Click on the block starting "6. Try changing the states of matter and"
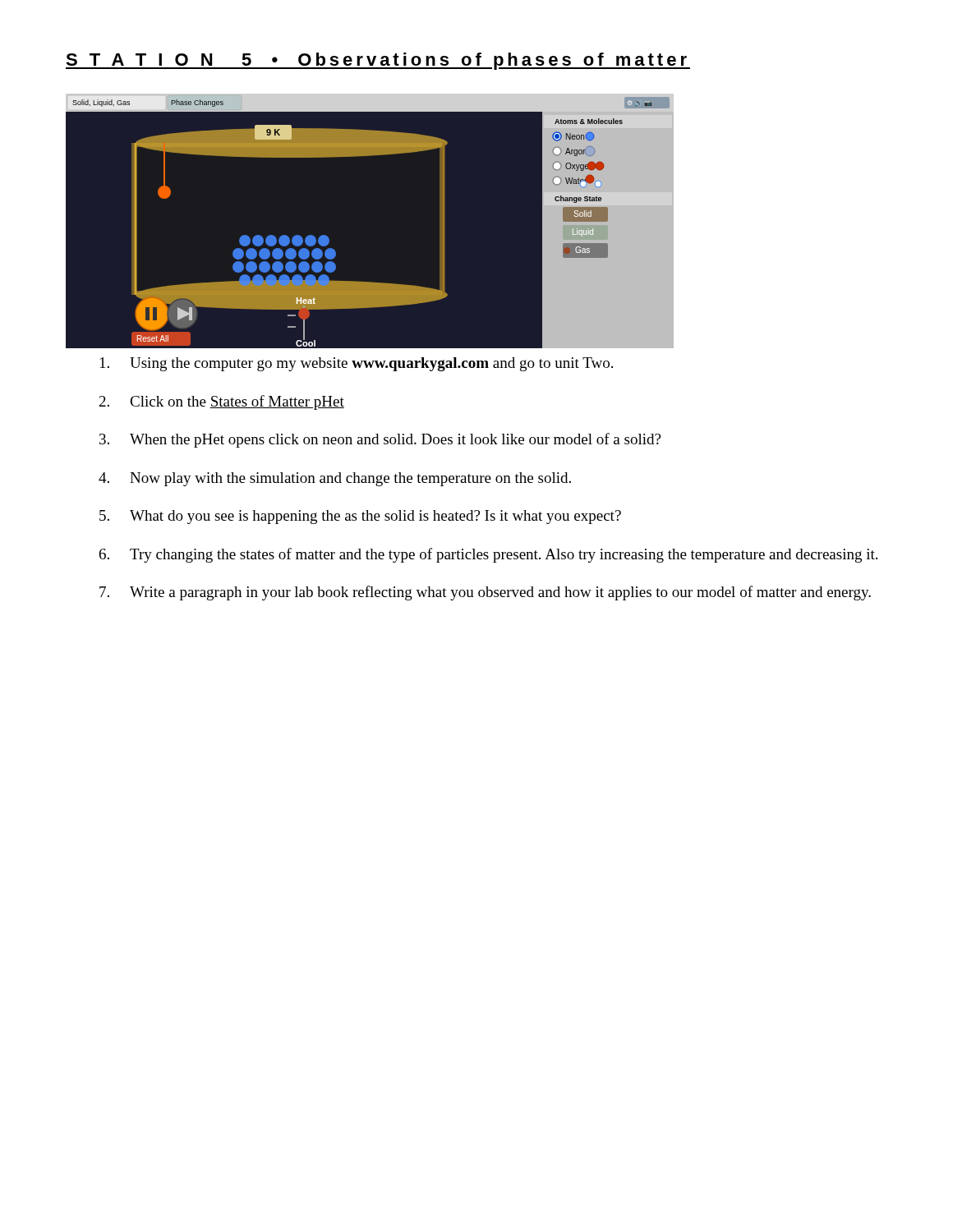 pos(493,554)
